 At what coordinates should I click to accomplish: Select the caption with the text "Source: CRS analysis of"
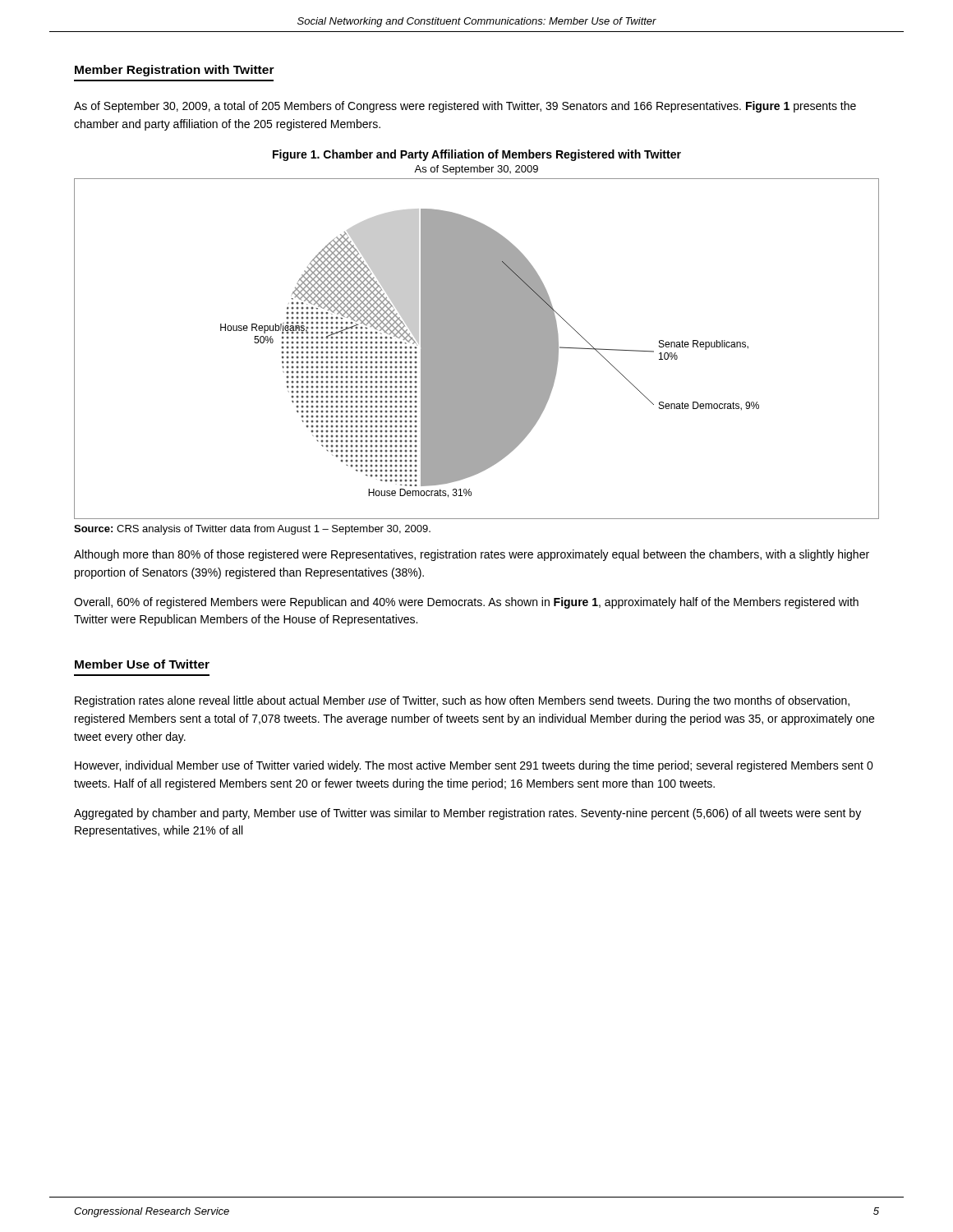(253, 529)
